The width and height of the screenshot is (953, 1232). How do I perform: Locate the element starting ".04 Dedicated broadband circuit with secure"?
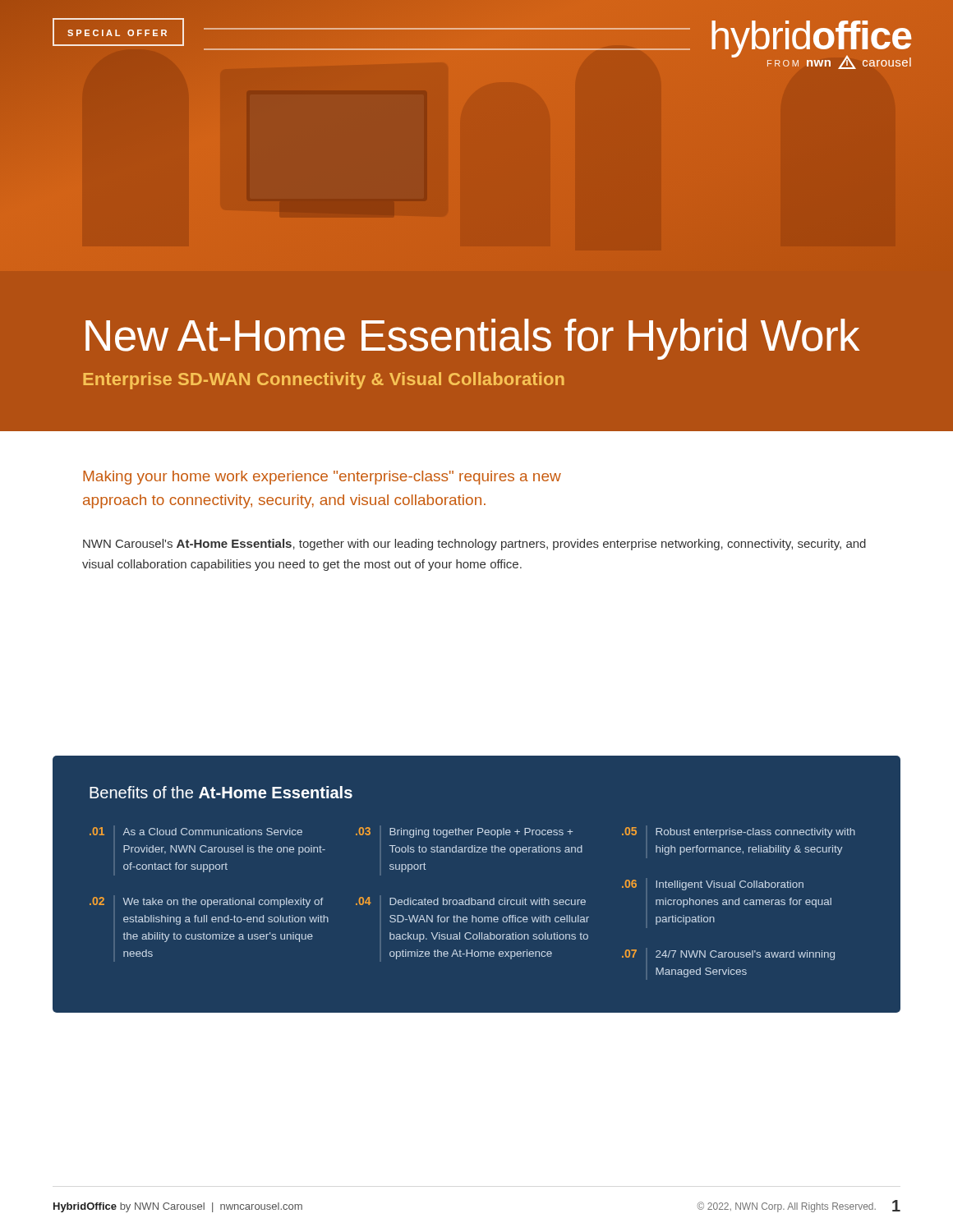pos(476,928)
